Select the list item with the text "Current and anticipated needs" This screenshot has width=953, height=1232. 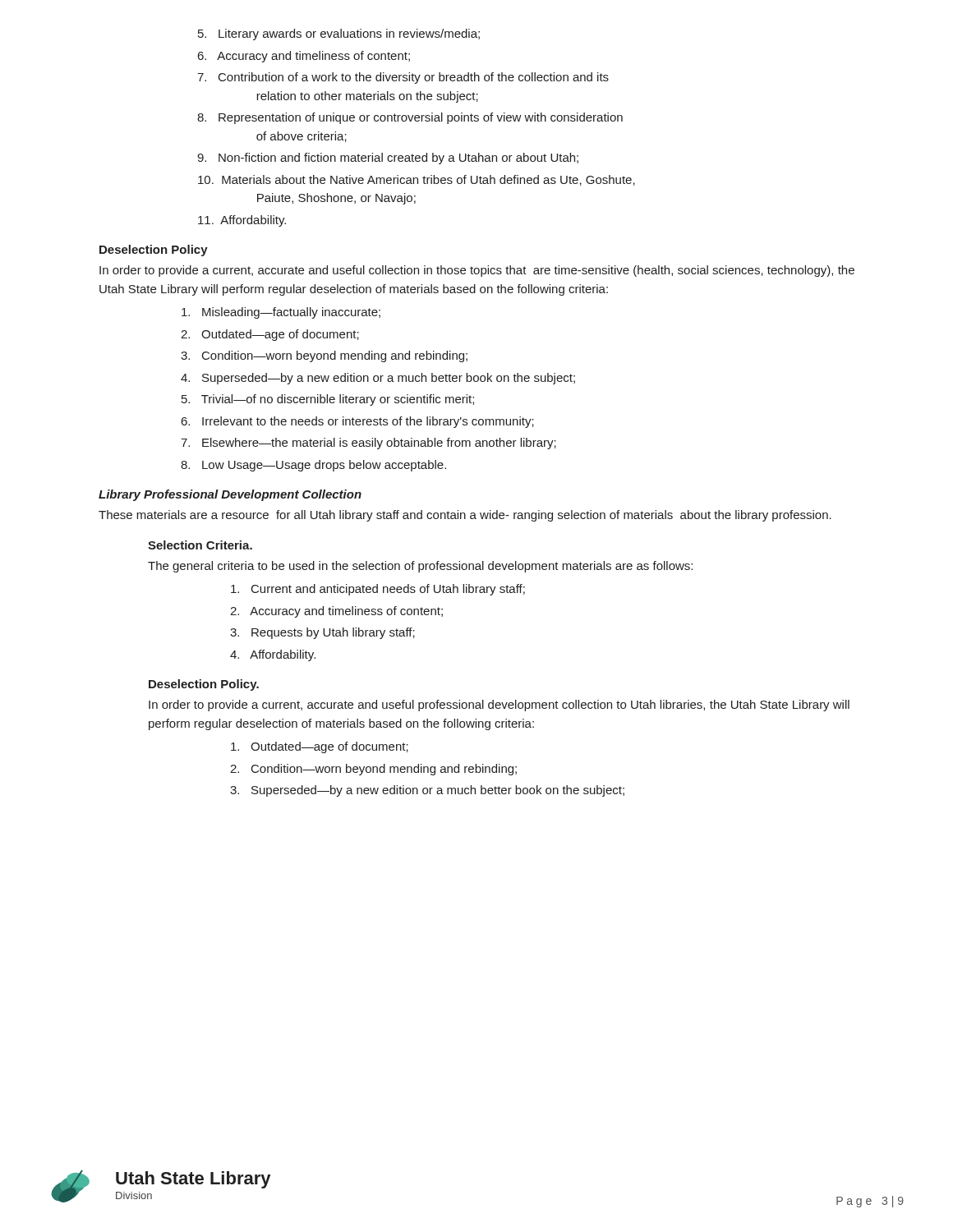click(x=378, y=588)
